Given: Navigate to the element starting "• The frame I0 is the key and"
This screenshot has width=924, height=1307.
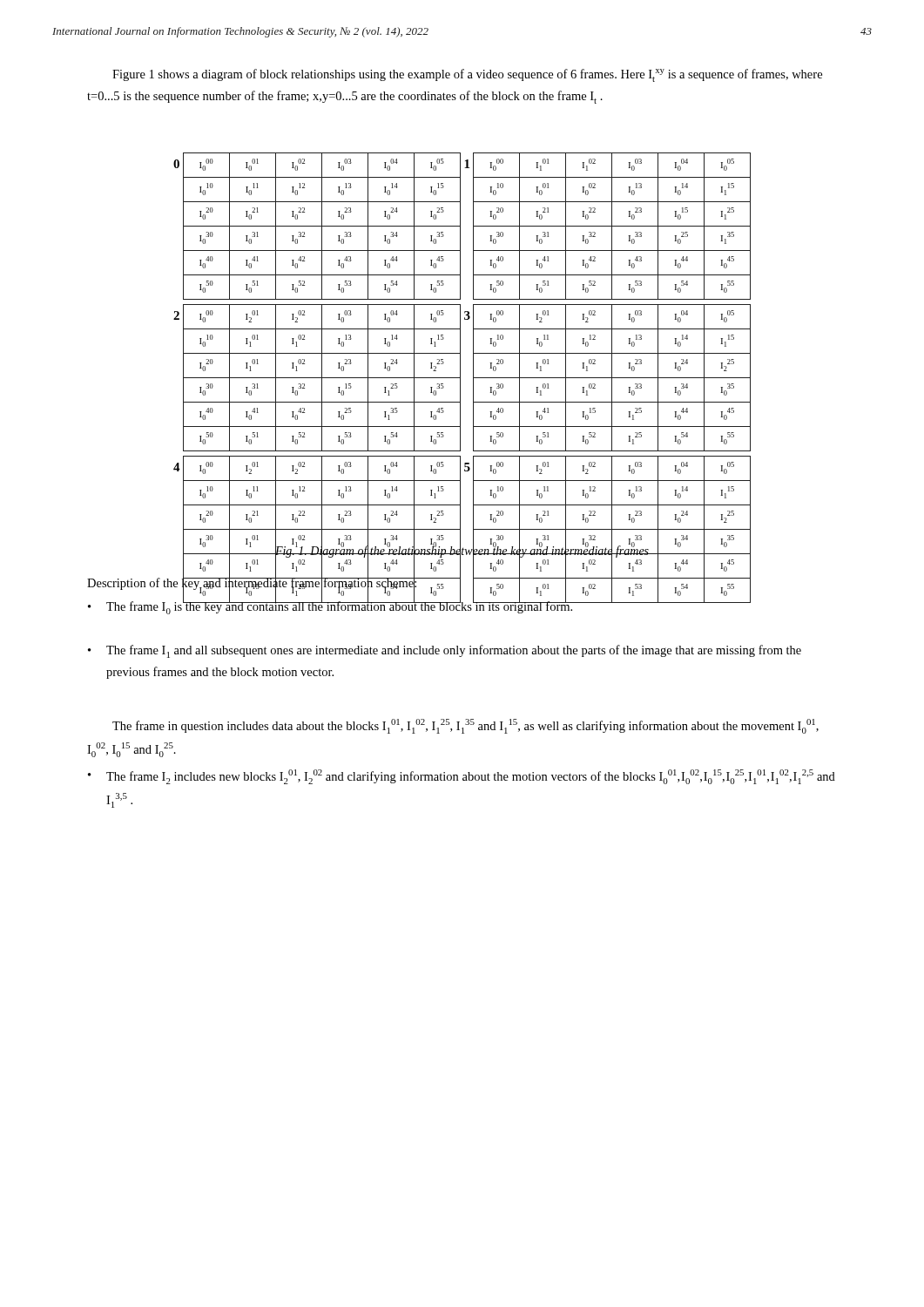Looking at the screenshot, I should click(330, 608).
